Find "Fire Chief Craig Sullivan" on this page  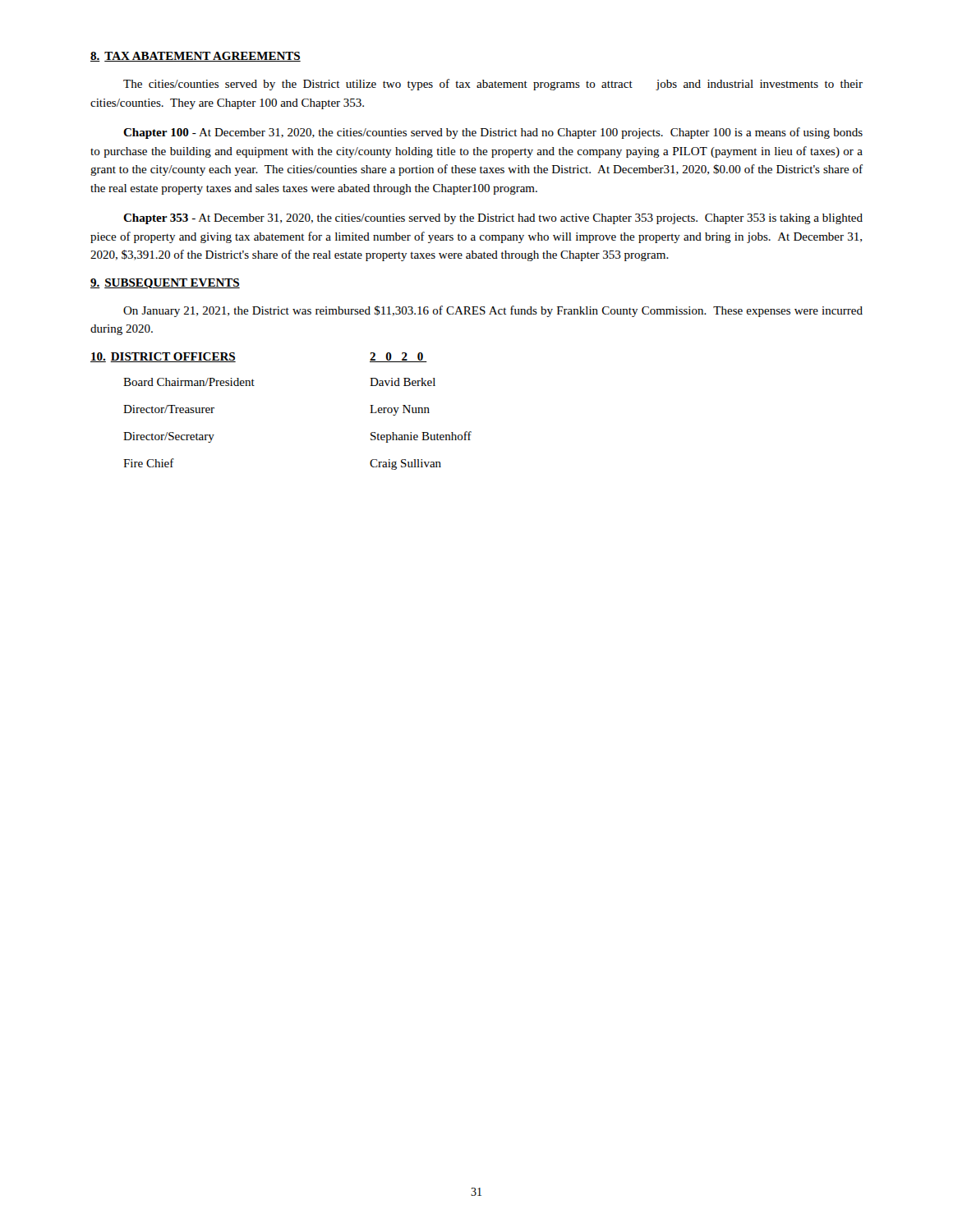153,465
